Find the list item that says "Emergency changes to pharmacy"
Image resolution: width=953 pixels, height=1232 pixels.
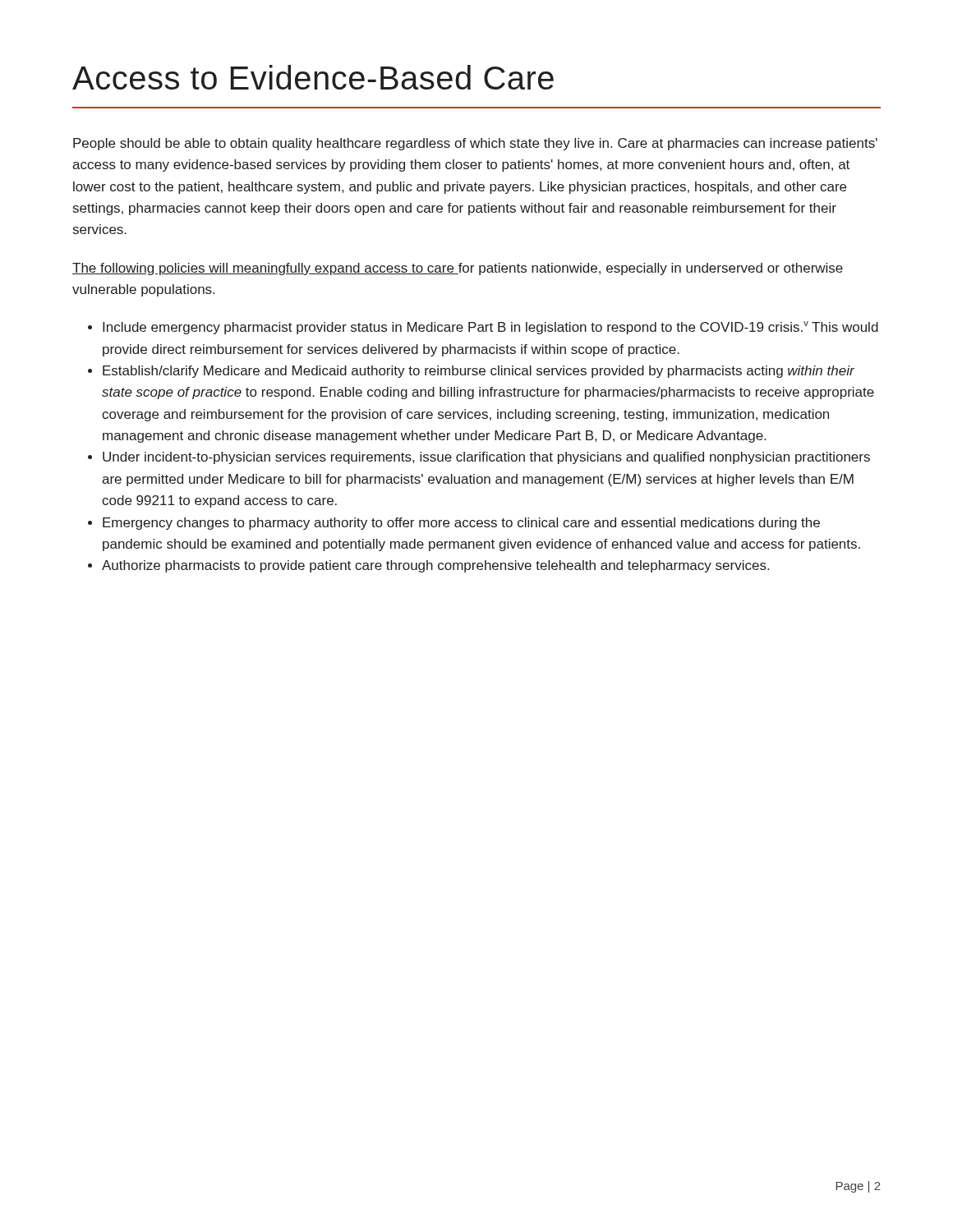click(491, 534)
